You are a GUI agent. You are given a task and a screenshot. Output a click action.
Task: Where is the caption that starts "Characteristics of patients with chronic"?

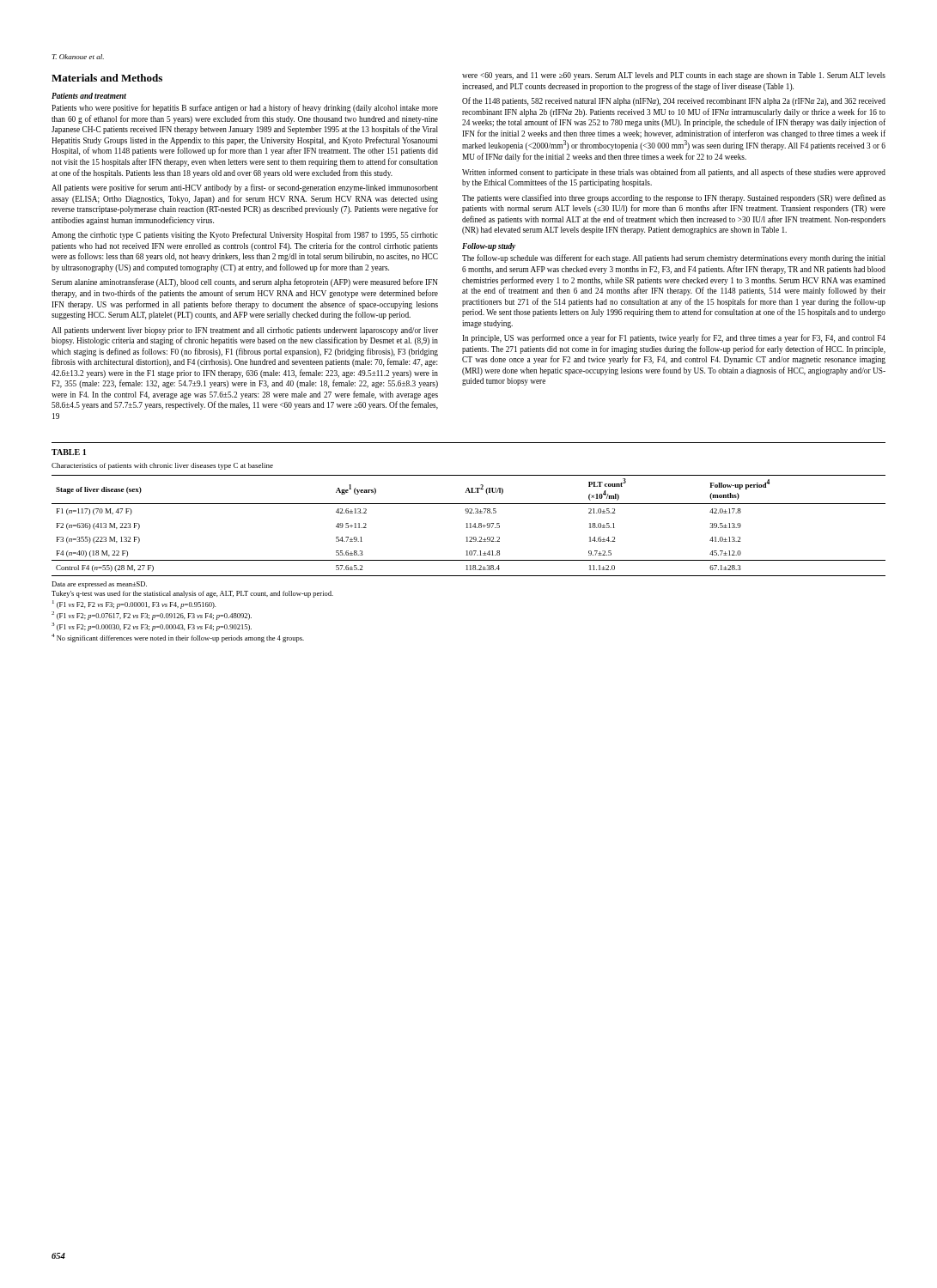(162, 465)
